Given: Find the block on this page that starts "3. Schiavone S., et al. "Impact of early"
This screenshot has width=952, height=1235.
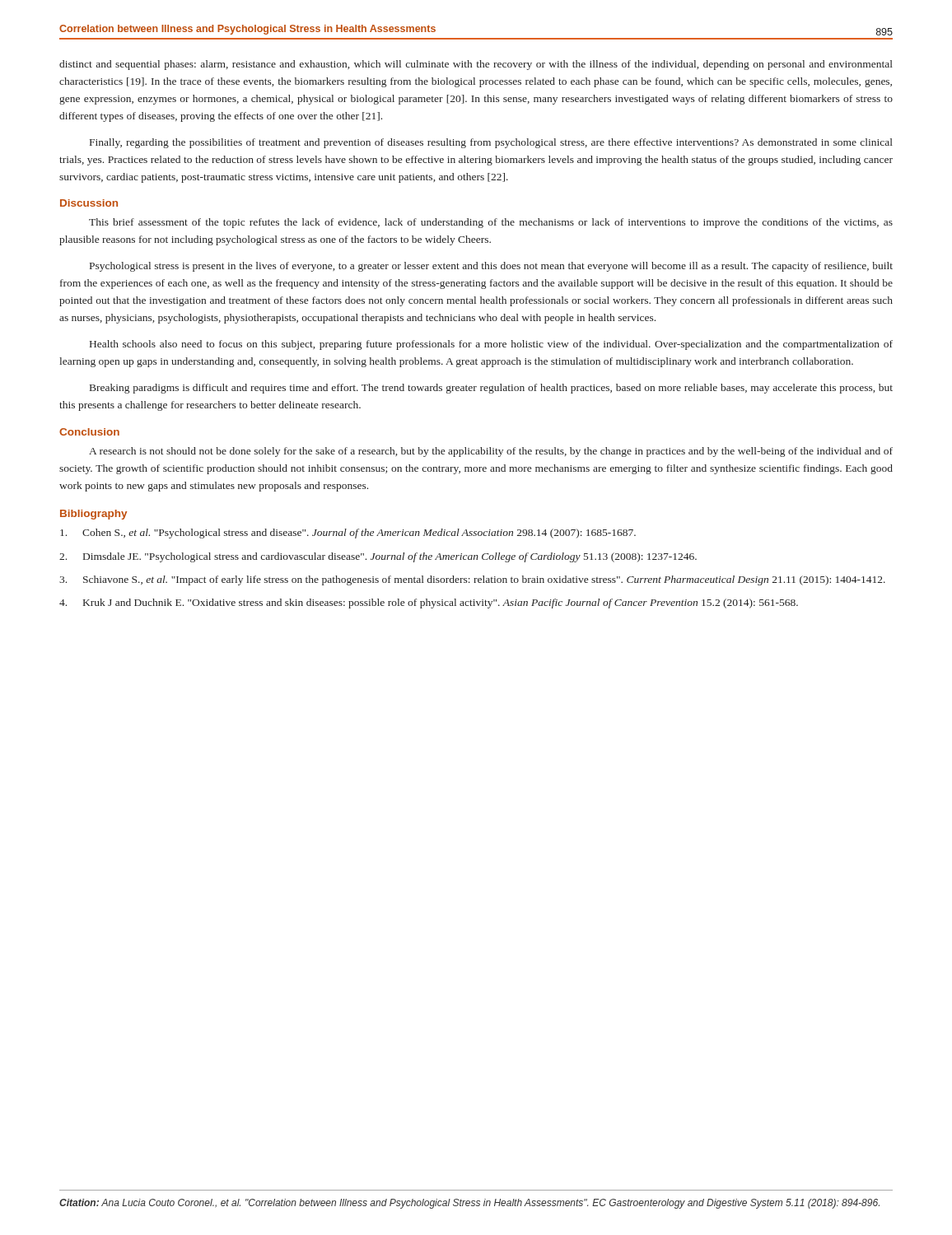Looking at the screenshot, I should pos(476,580).
